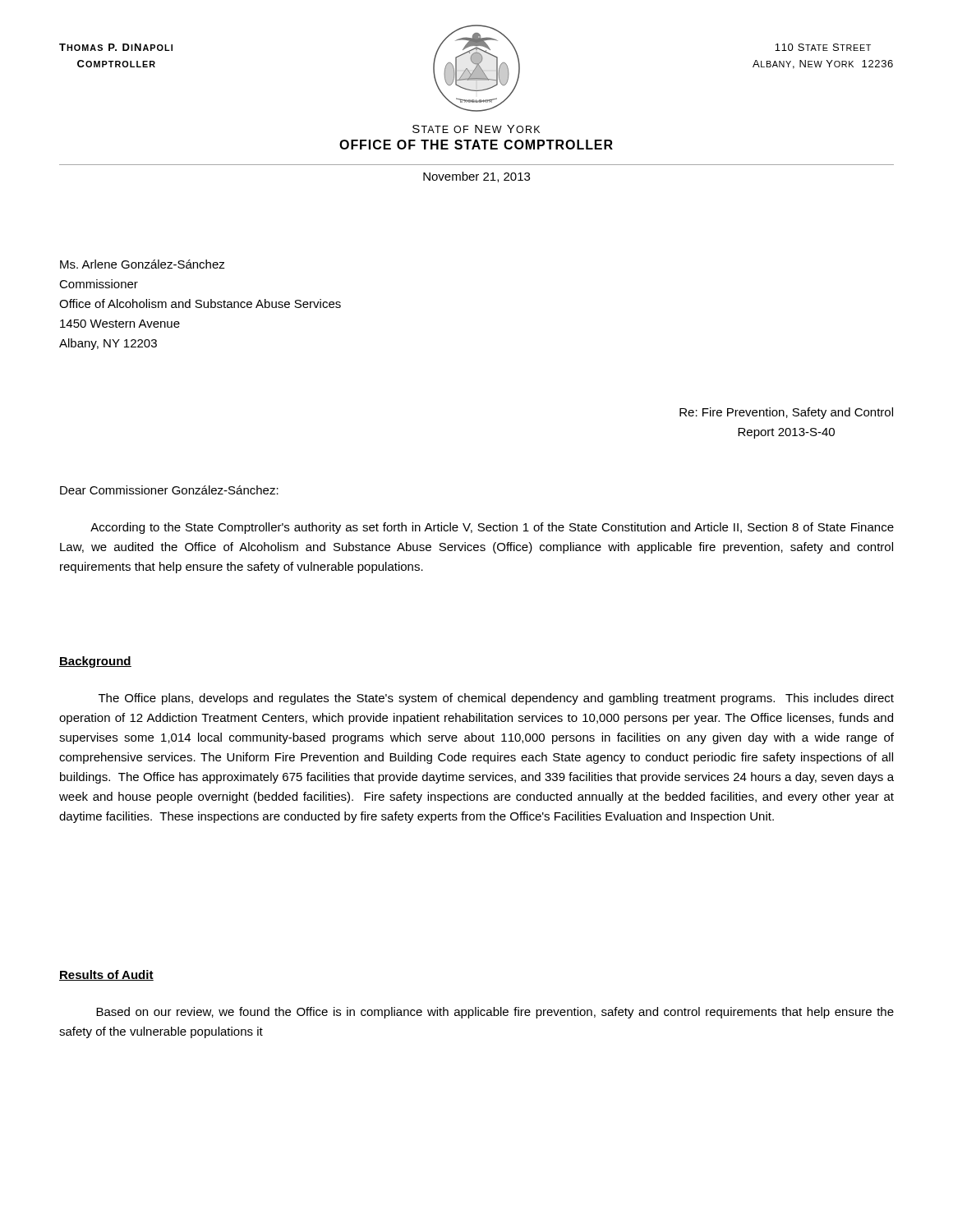Locate the element starting "Dear Commissioner González-Sánchez:"
Image resolution: width=953 pixels, height=1232 pixels.
pyautogui.click(x=169, y=490)
